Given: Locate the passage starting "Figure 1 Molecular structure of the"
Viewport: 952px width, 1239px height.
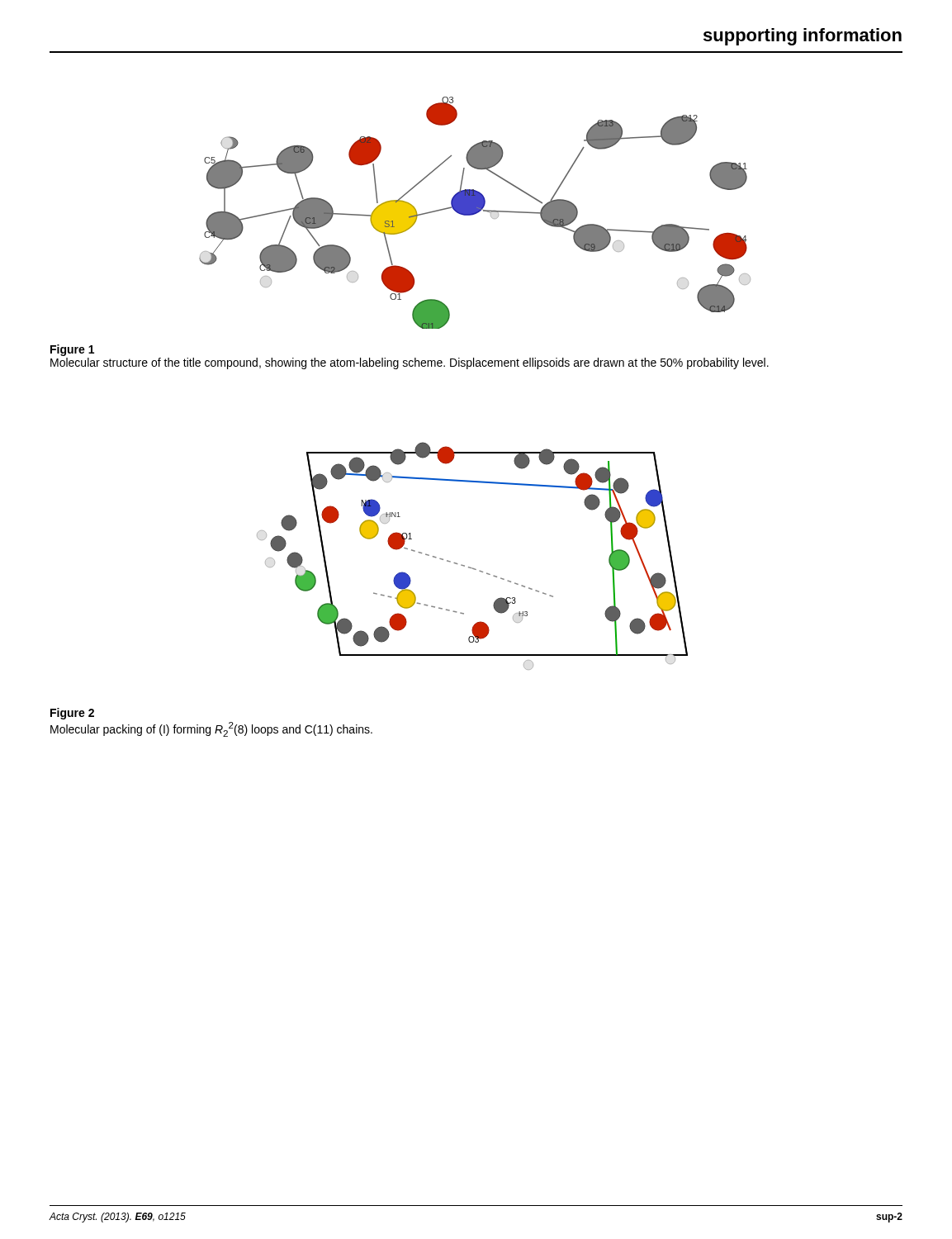Looking at the screenshot, I should point(409,356).
